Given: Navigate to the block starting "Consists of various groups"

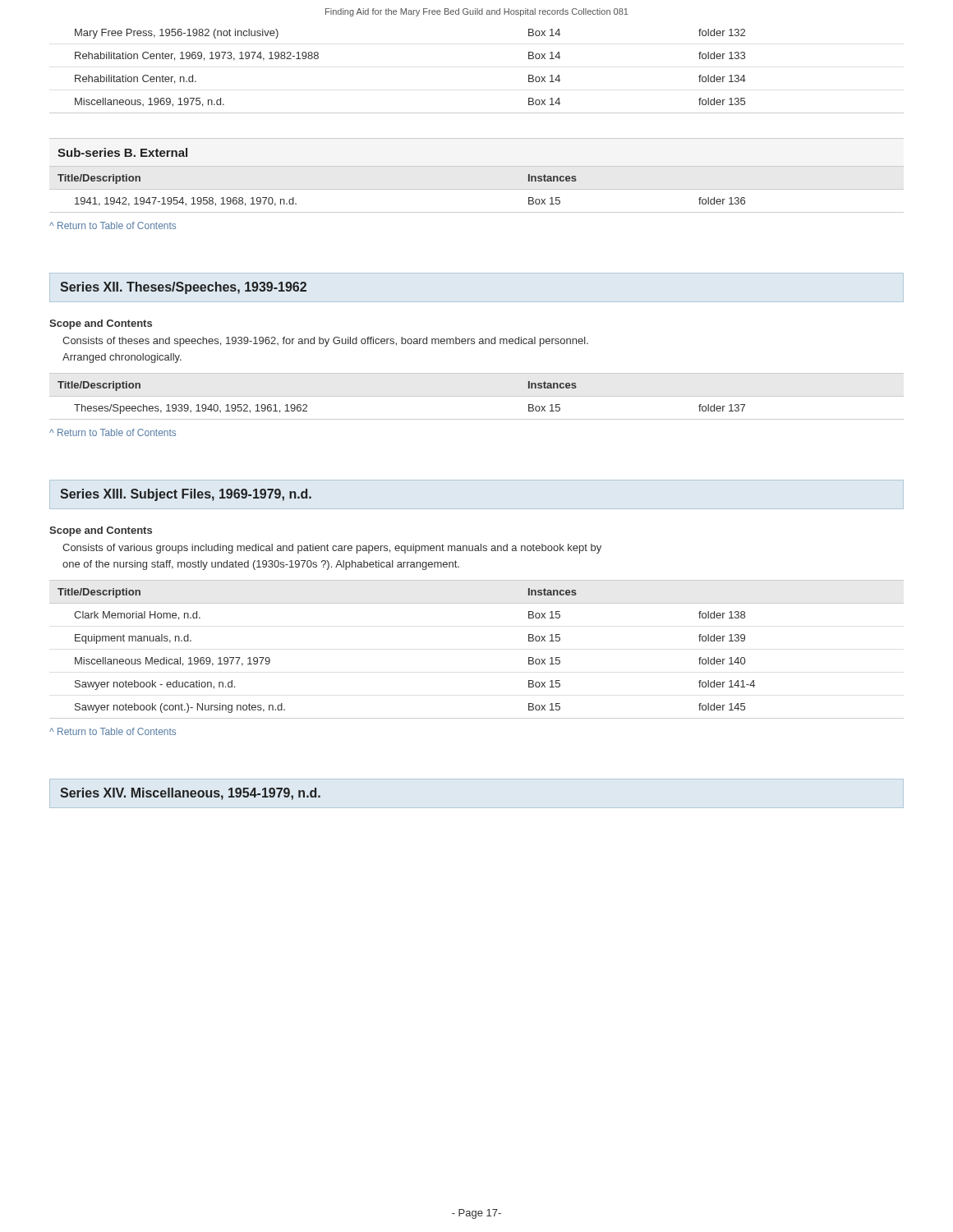Looking at the screenshot, I should 332,555.
